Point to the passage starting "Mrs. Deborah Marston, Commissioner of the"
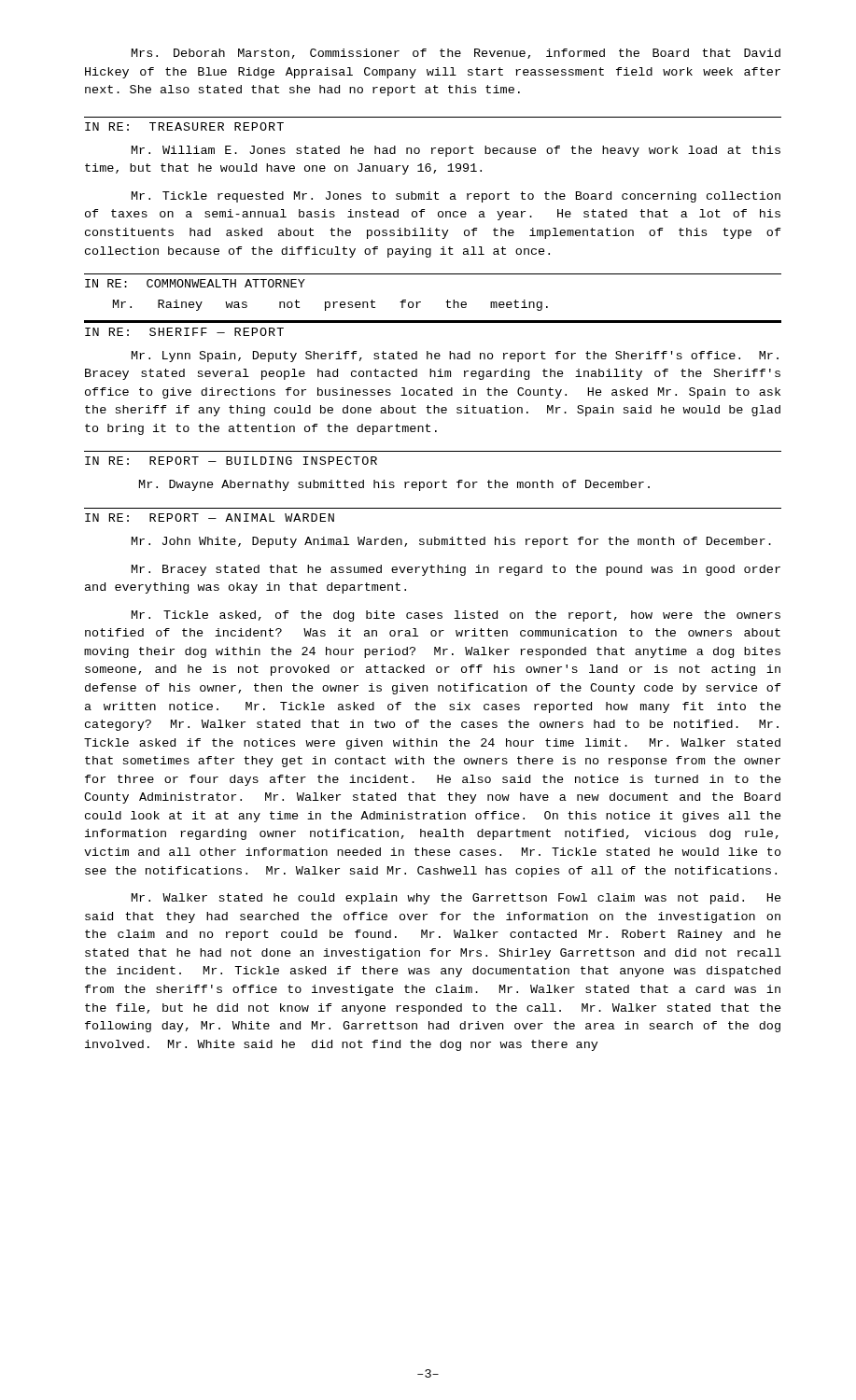 [x=433, y=72]
